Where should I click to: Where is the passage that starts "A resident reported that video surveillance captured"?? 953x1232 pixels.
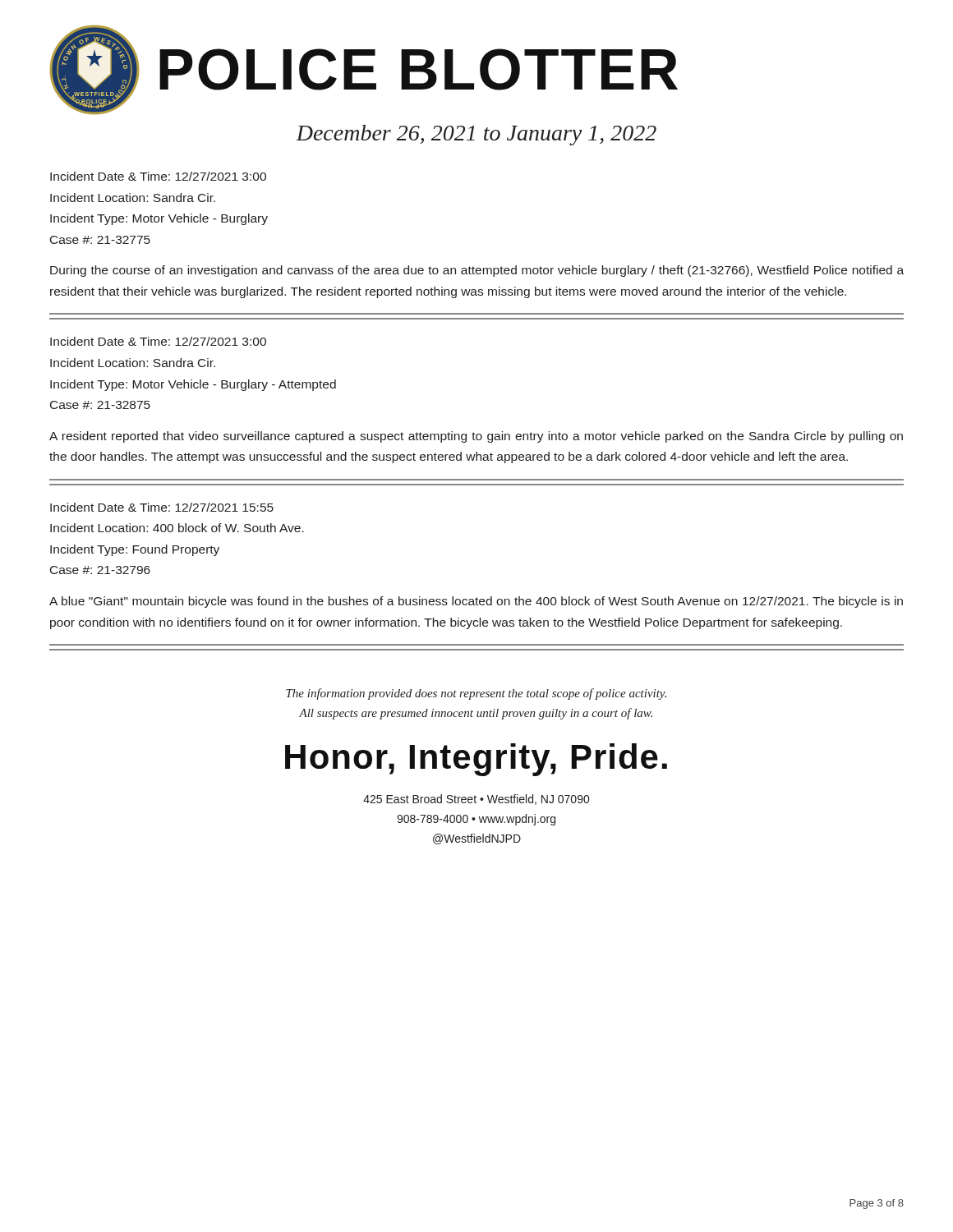tap(476, 446)
